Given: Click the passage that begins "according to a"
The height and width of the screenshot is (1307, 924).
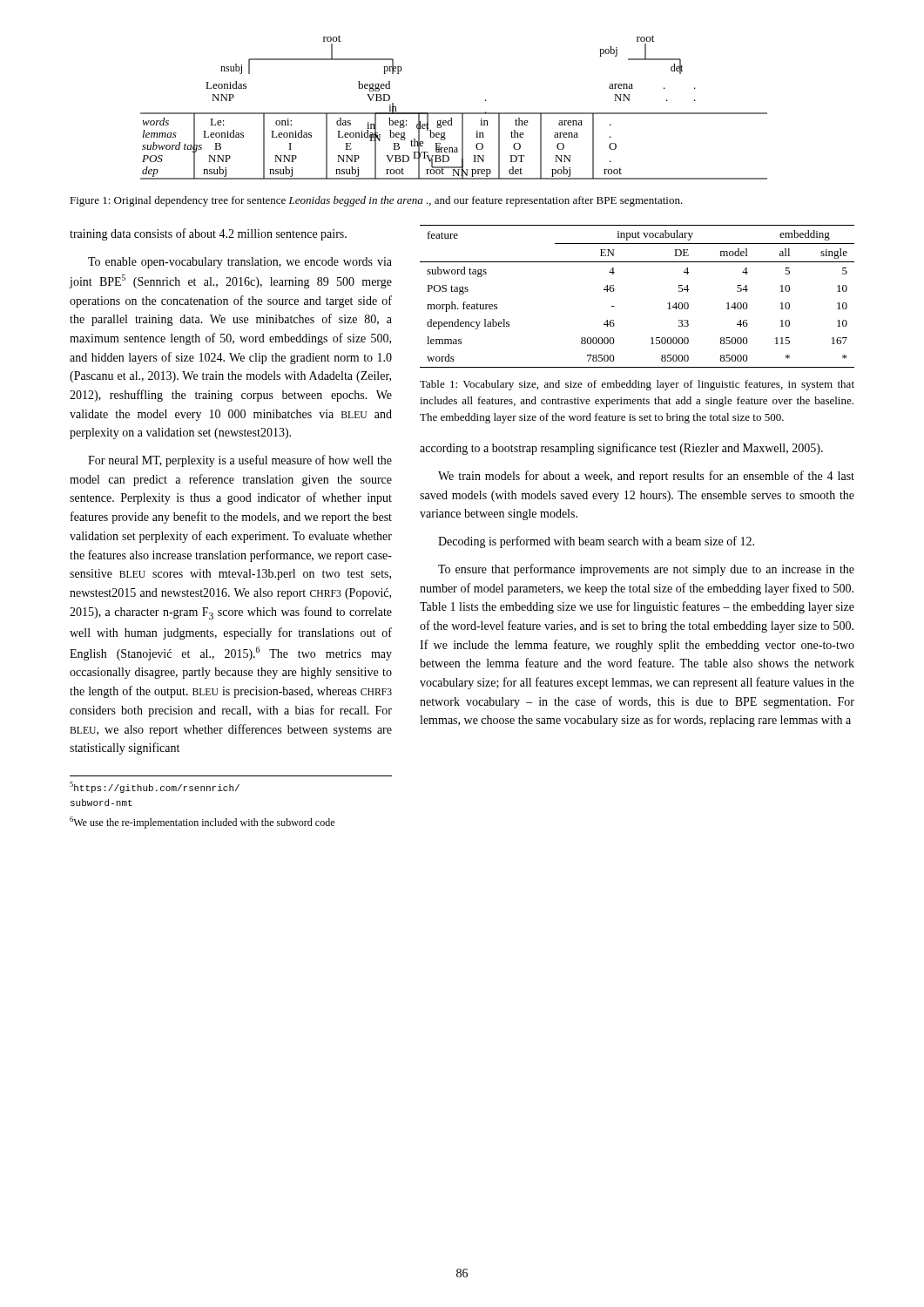Looking at the screenshot, I should 622,449.
